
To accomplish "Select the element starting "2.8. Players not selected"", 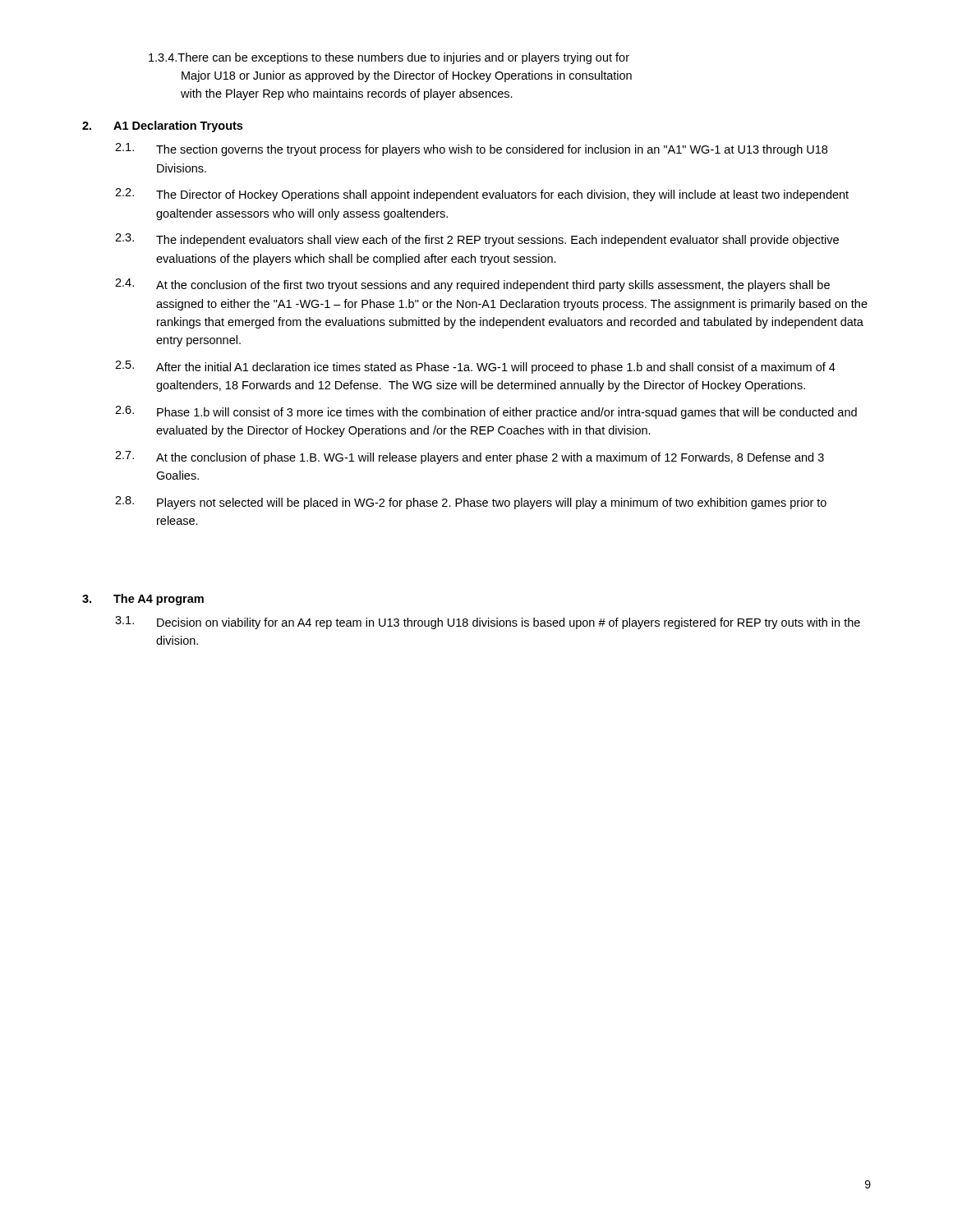I will 493,512.
